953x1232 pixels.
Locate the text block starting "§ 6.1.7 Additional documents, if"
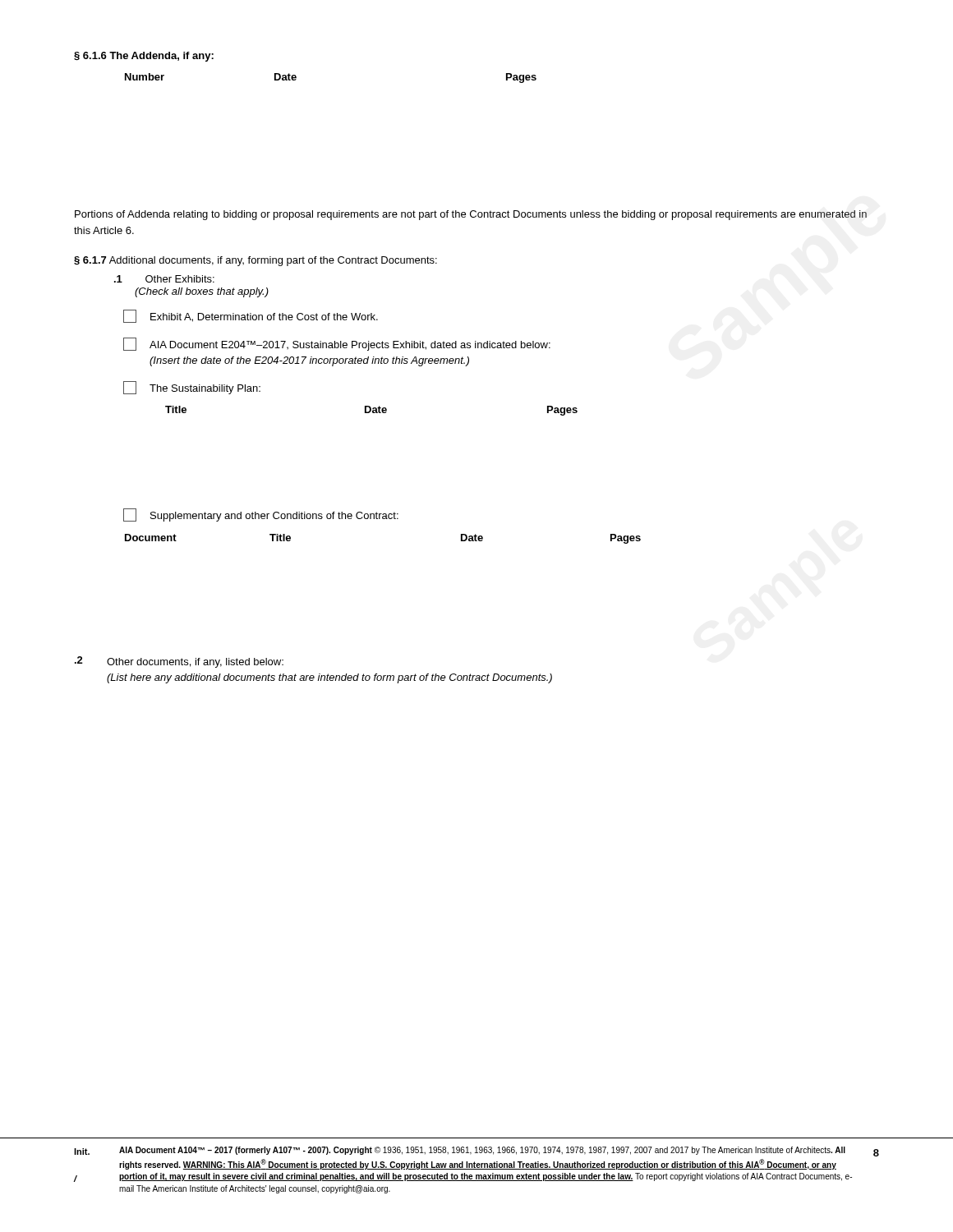click(256, 260)
